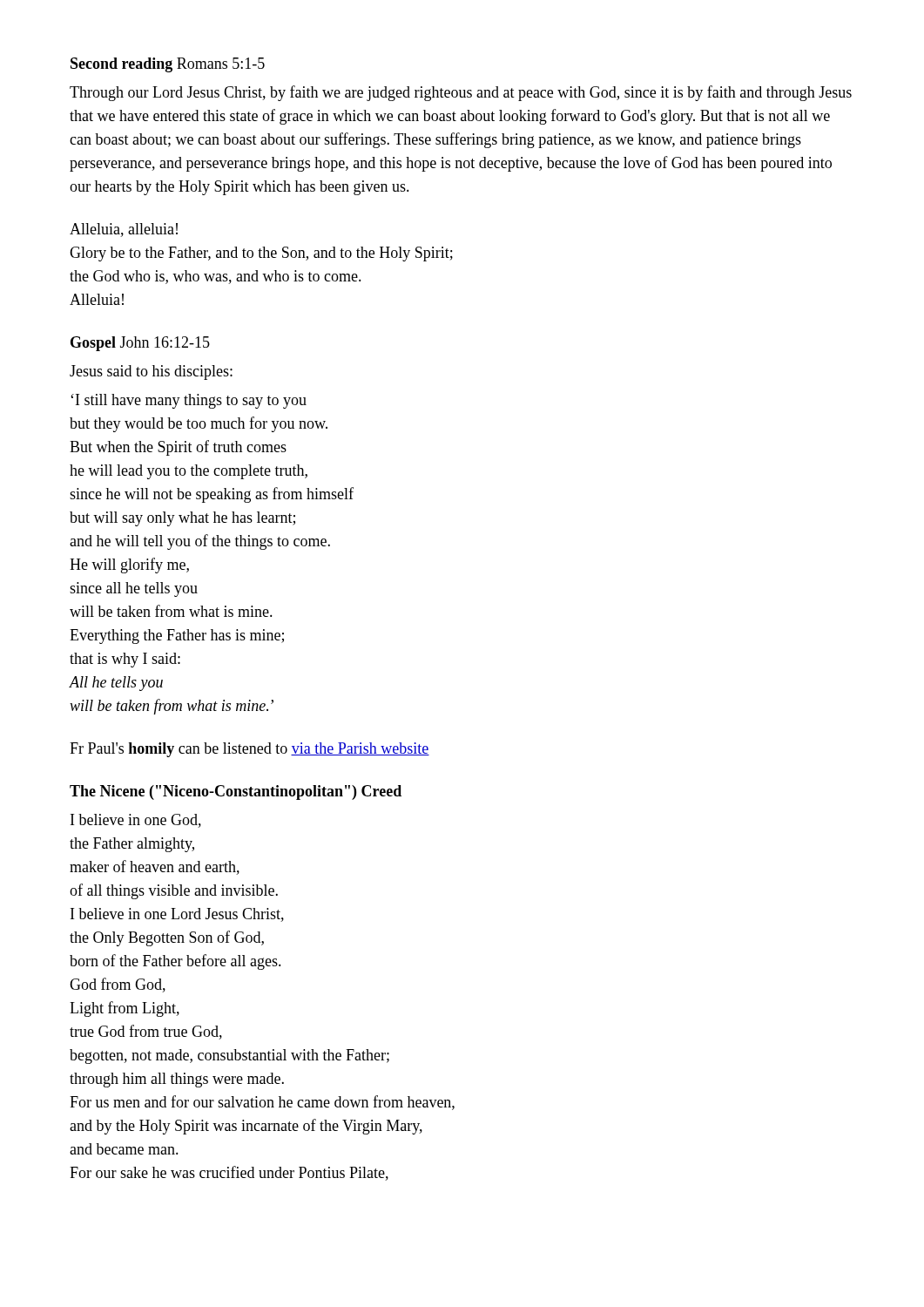
Task: Find the text block that reads "‘I still have many things to say"
Action: (212, 553)
